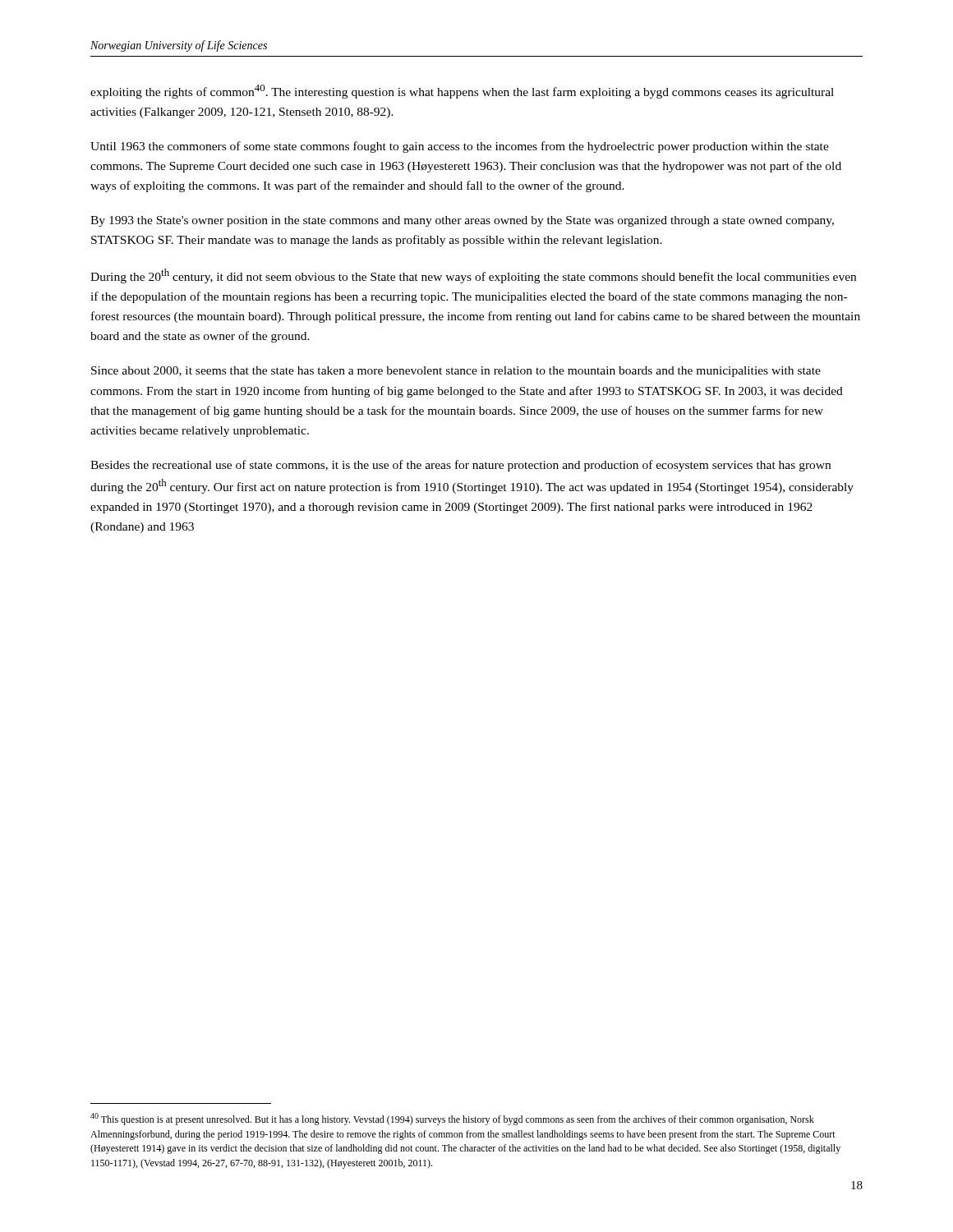Find the text block that says "By 1993 the State's owner"
953x1232 pixels.
pos(462,230)
